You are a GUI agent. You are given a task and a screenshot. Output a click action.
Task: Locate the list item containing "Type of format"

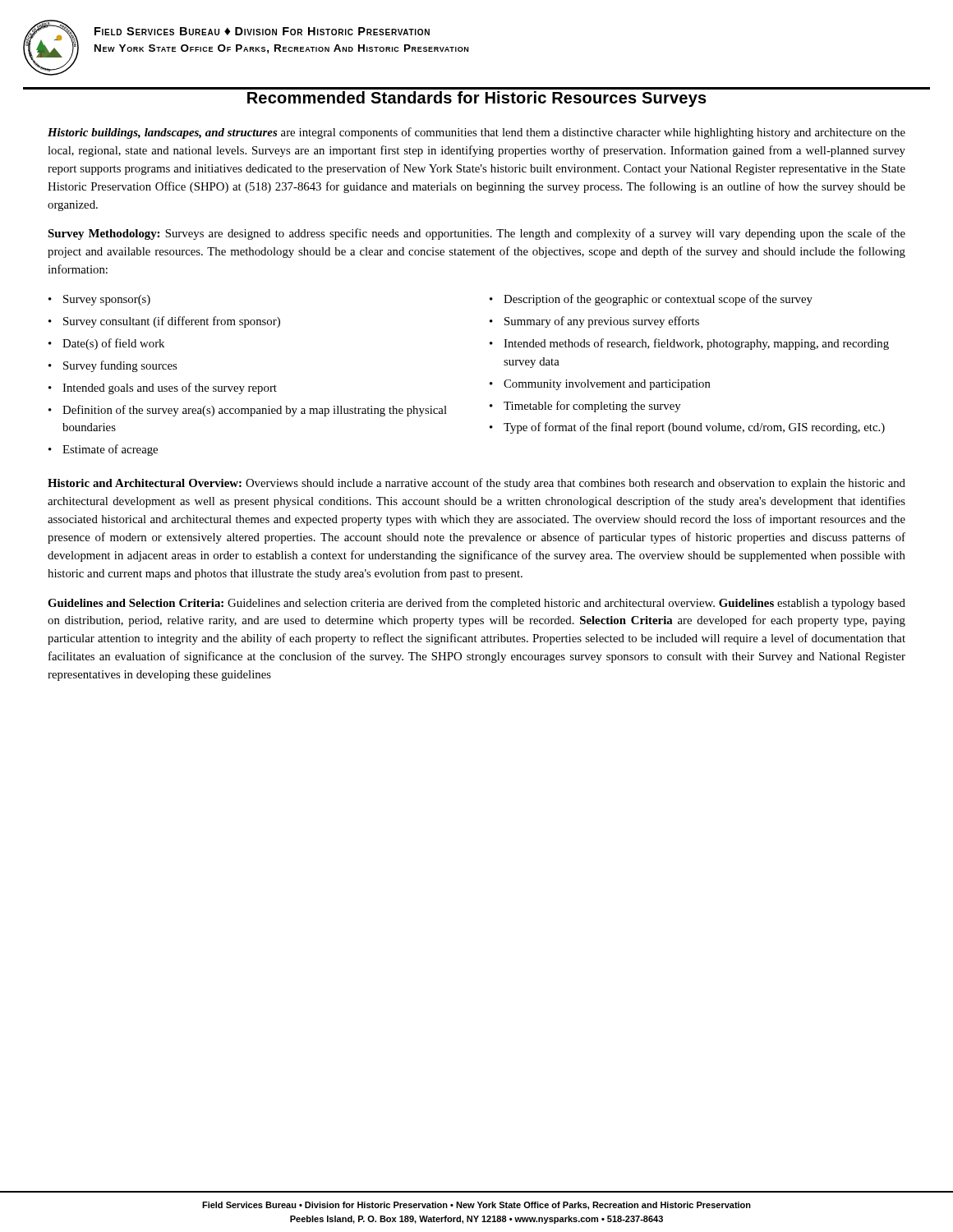(x=694, y=427)
